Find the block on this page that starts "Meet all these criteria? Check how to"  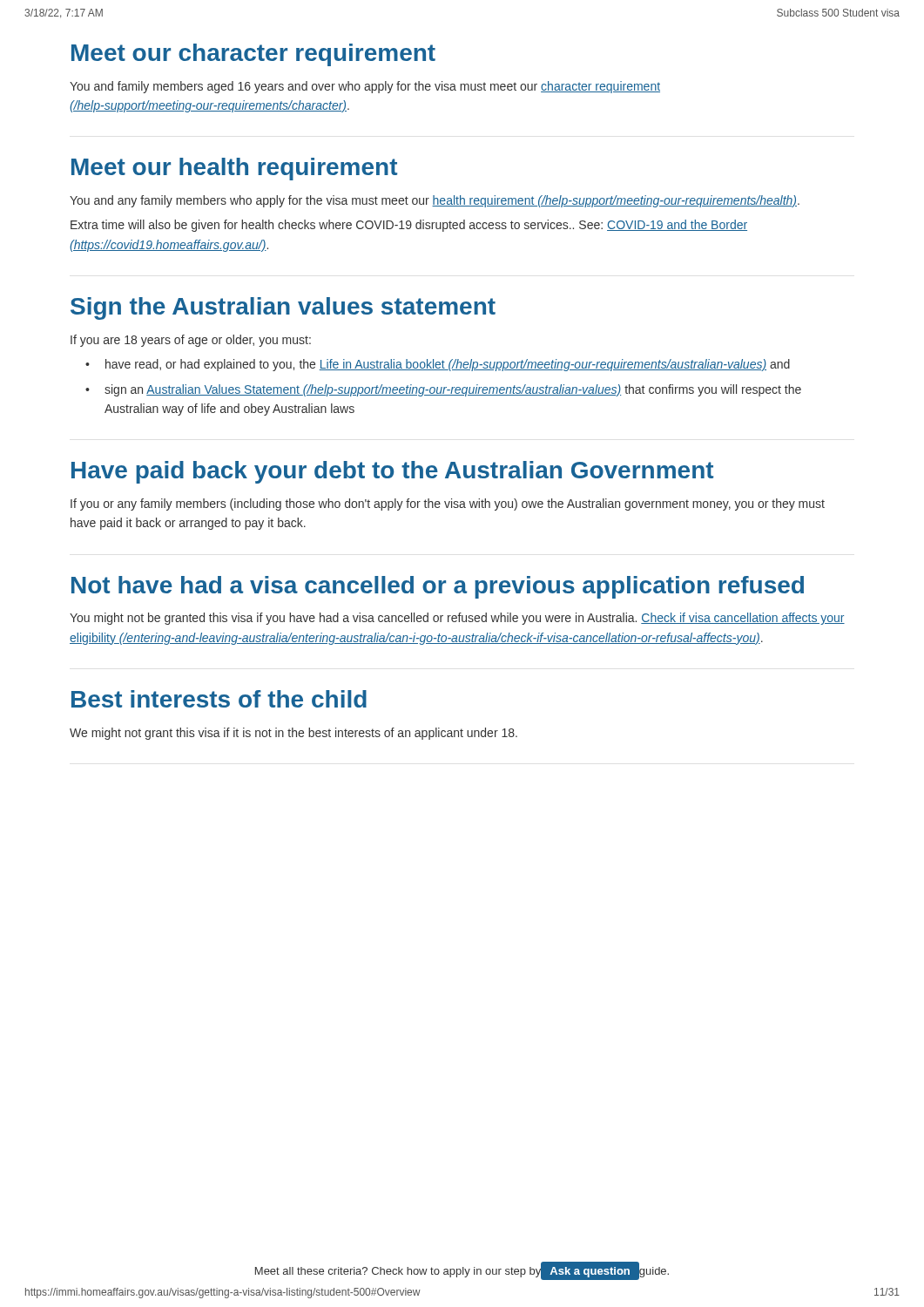coord(462,1271)
